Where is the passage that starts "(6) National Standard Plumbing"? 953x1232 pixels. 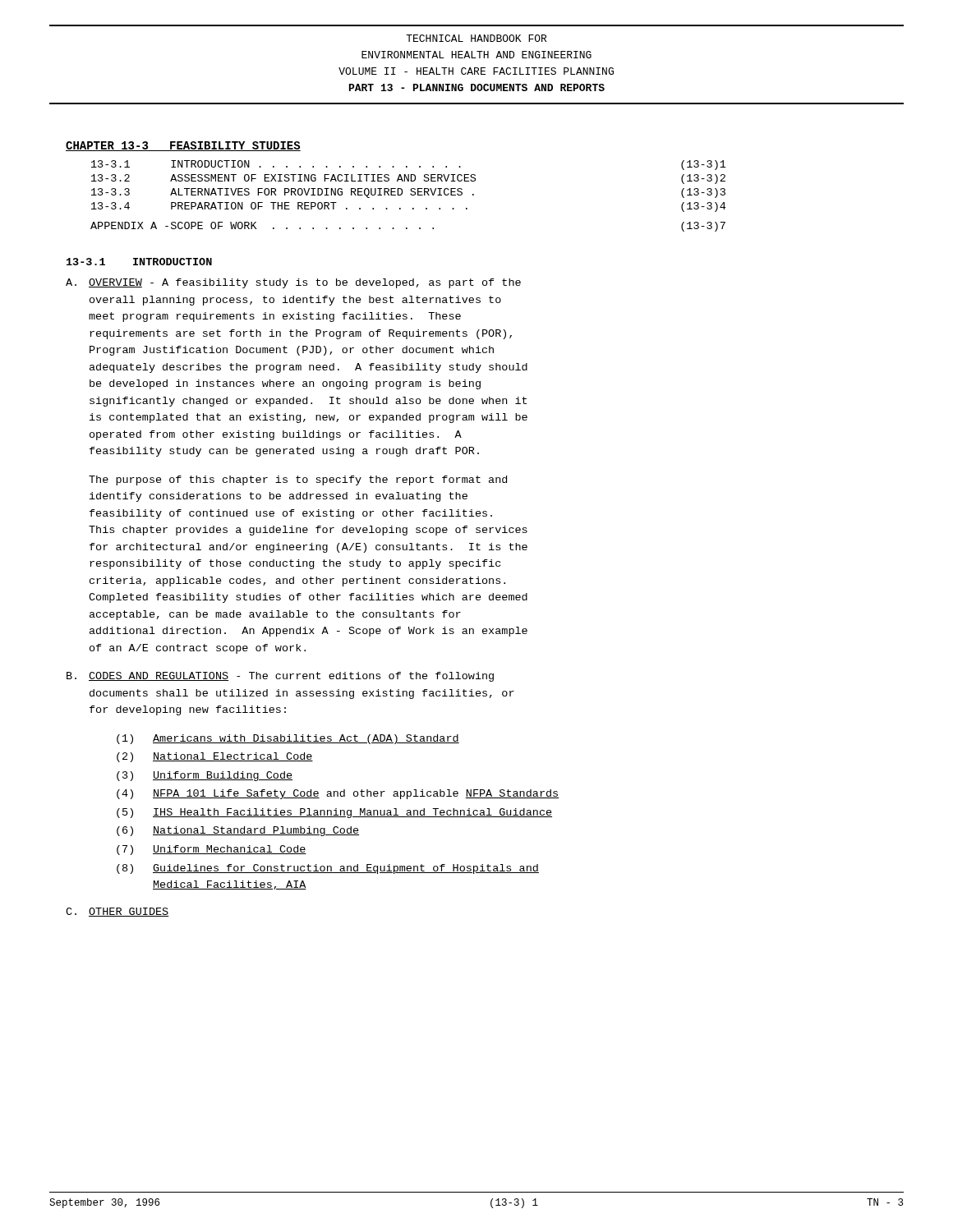click(238, 831)
